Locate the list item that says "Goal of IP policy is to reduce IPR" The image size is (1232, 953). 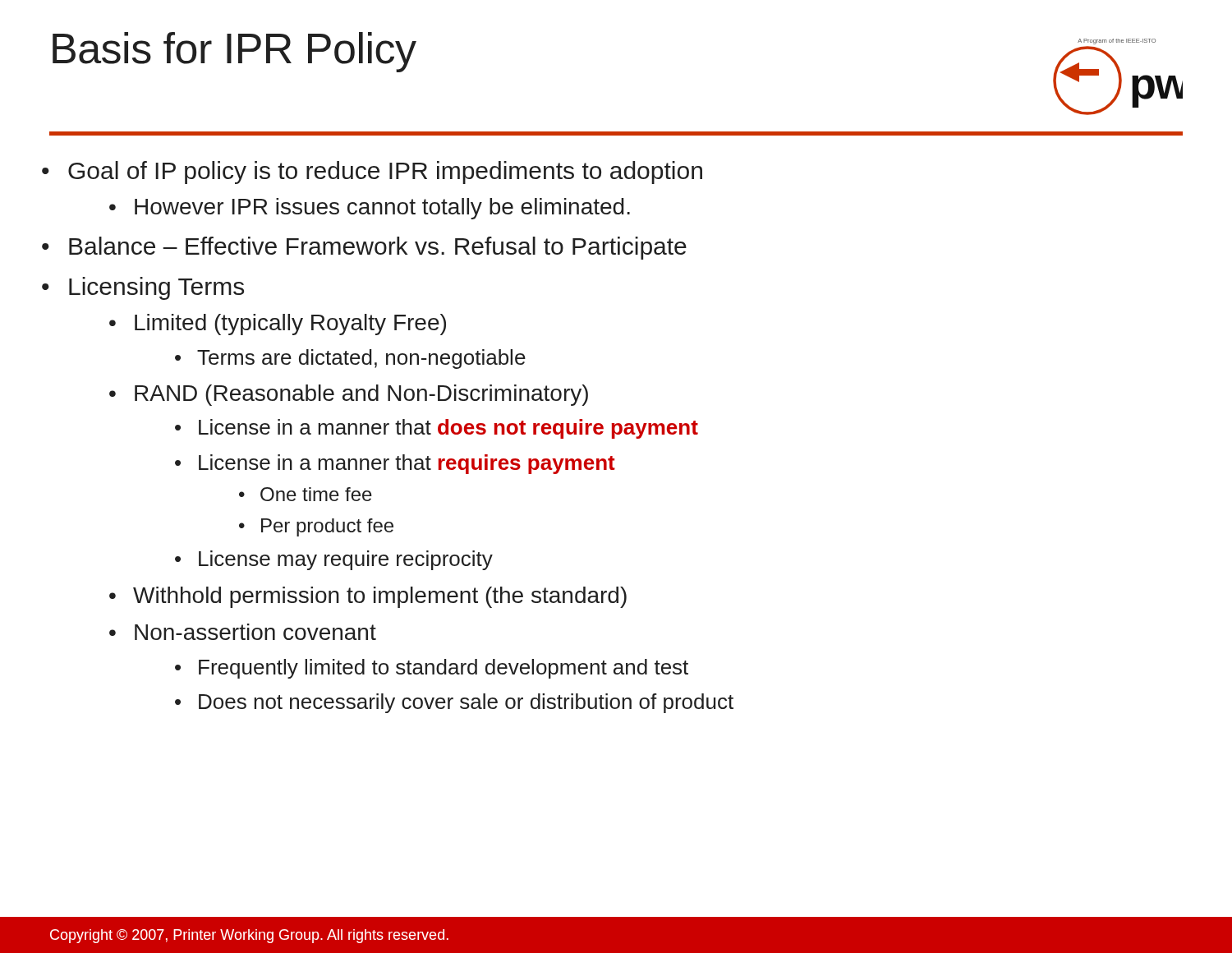[x=625, y=191]
